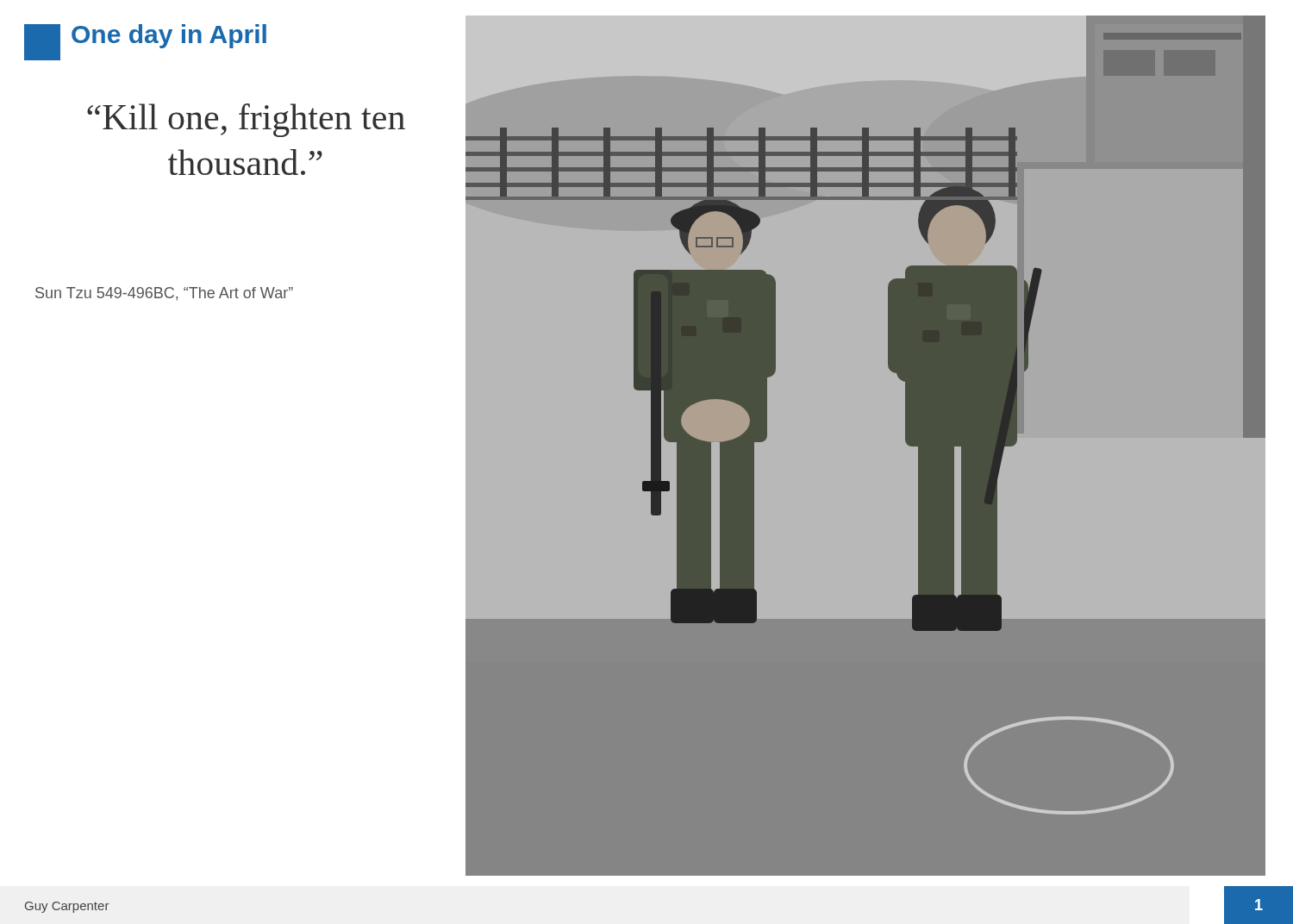Click on the text that says "Sun Tzu 549-496BC, “The Art of War”"
This screenshot has height=924, width=1293.
tap(246, 293)
